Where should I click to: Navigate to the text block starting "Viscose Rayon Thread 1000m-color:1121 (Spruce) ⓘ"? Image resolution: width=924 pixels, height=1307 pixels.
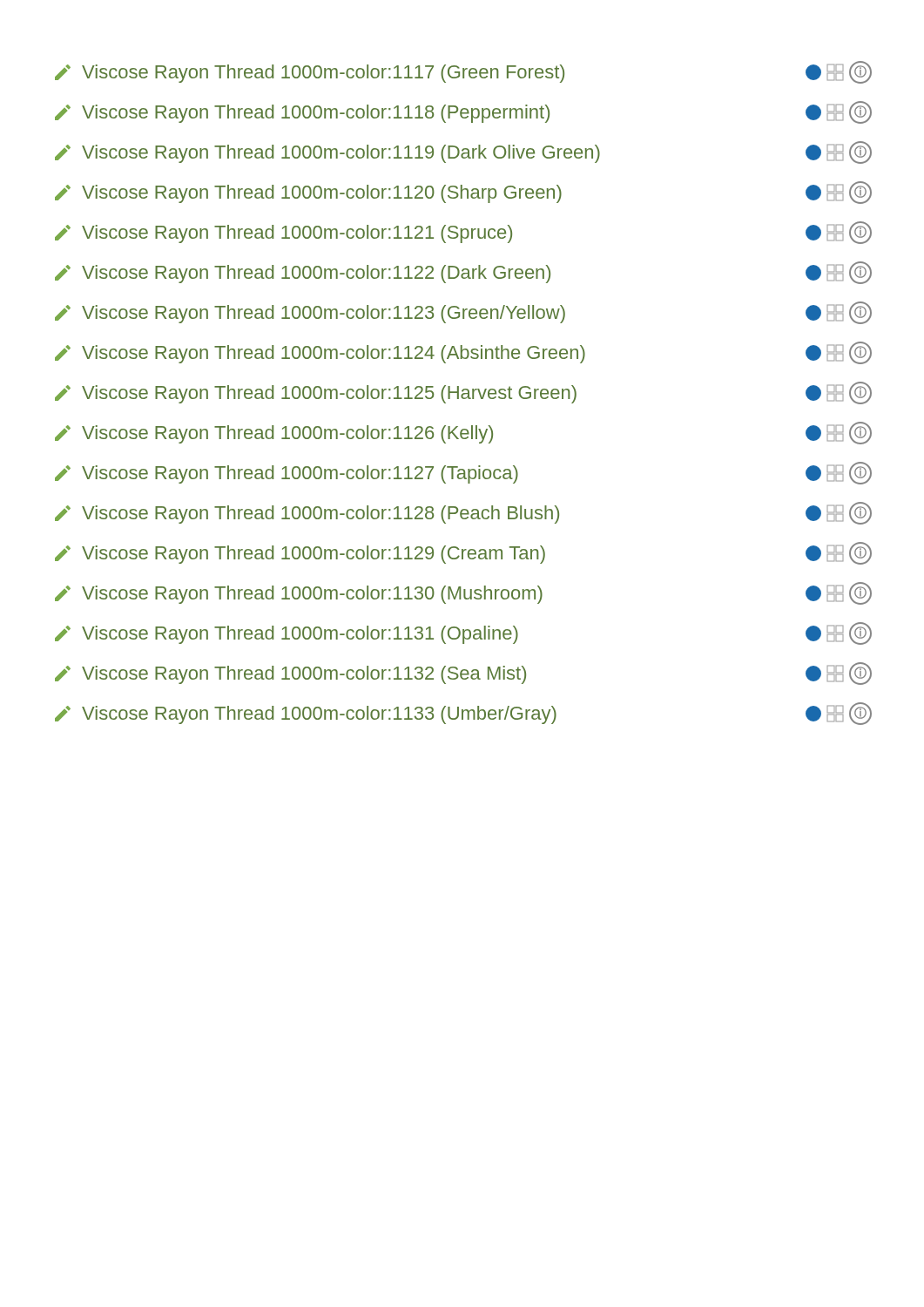pyautogui.click(x=462, y=233)
